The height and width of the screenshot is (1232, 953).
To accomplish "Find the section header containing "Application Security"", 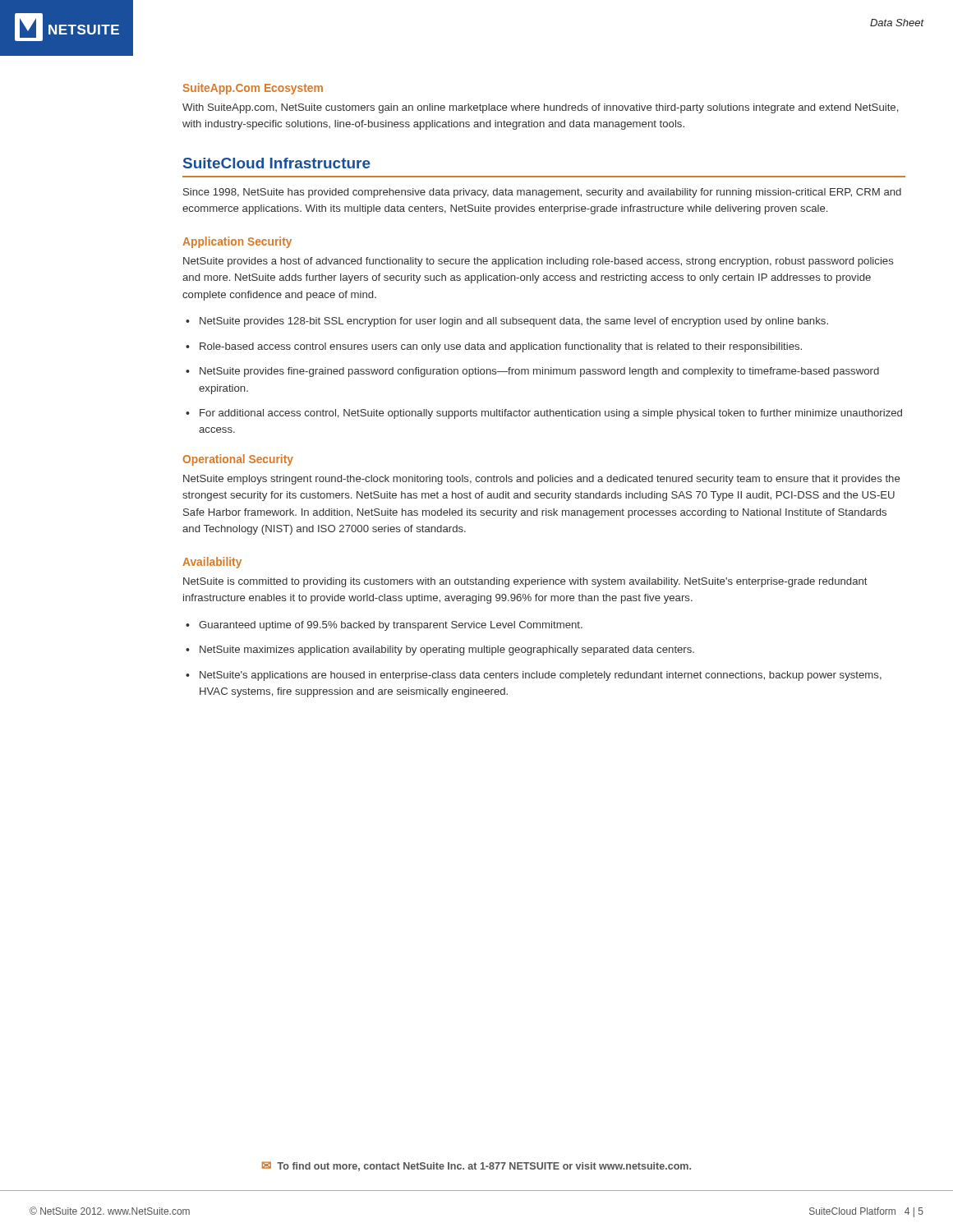I will pyautogui.click(x=237, y=242).
